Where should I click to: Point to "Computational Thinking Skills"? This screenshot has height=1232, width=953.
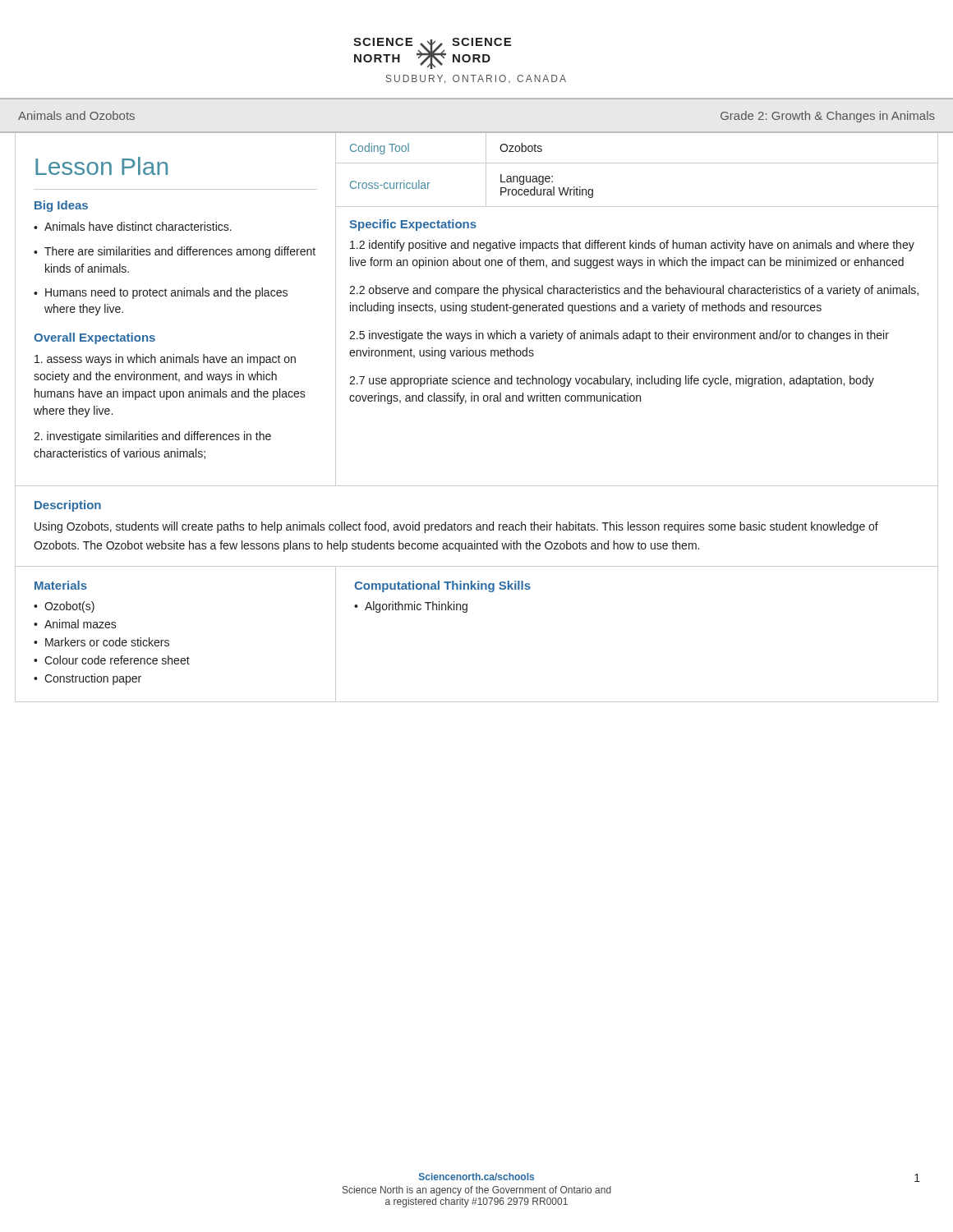442,585
